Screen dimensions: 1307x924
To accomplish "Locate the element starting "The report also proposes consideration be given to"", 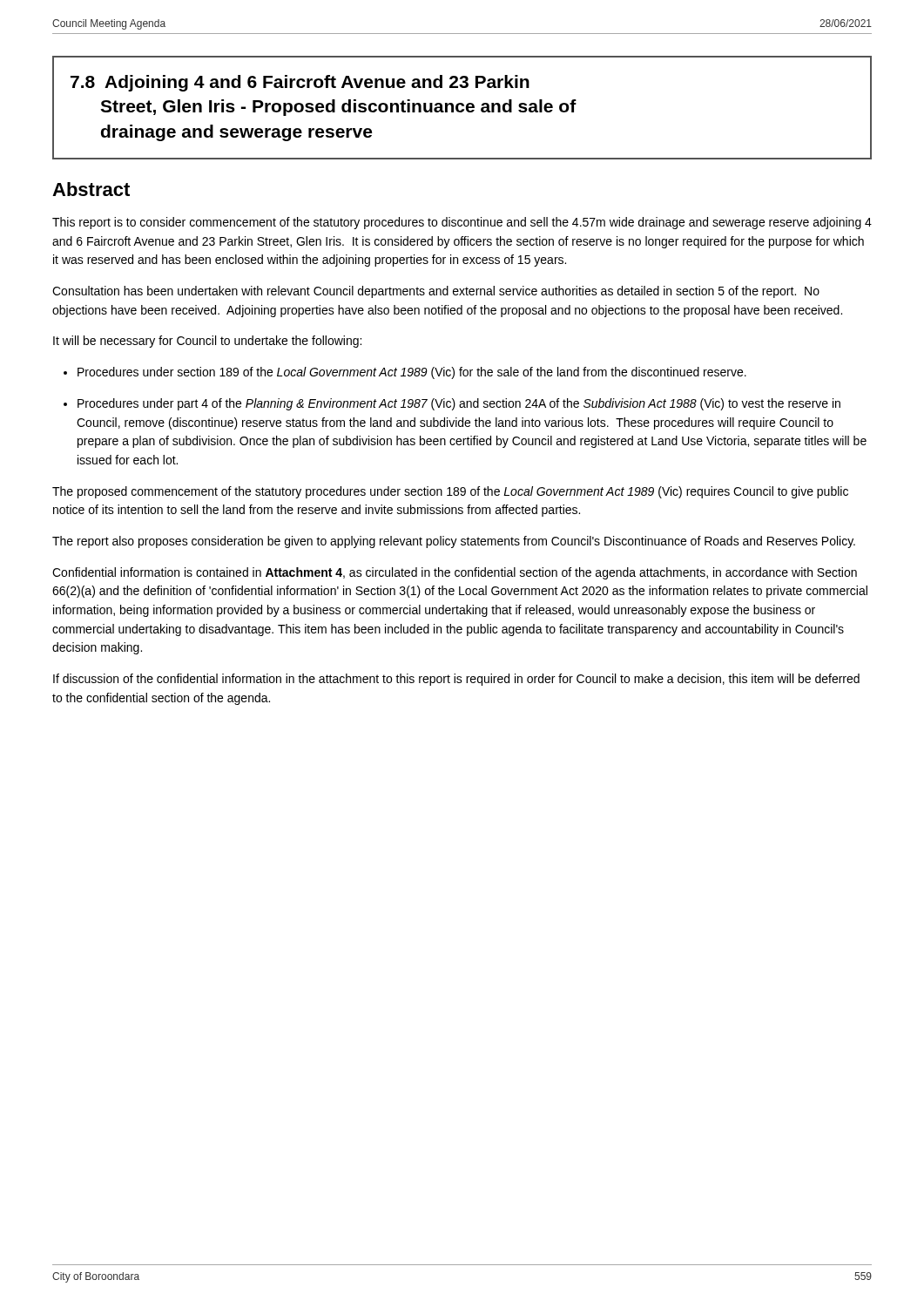I will click(454, 541).
